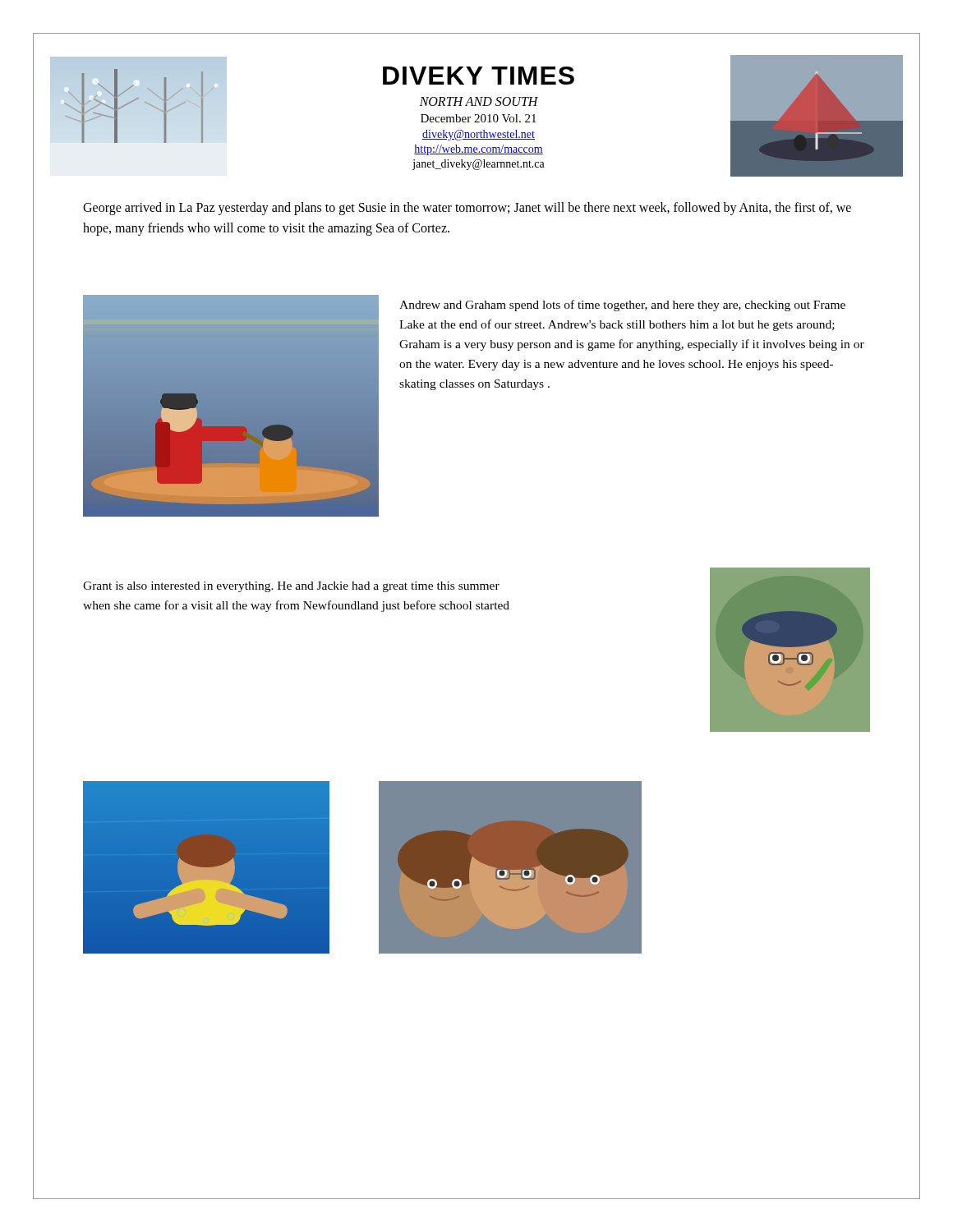
Task: Locate the text block starting "Andrew and Graham spend lots of time"
Action: [632, 344]
